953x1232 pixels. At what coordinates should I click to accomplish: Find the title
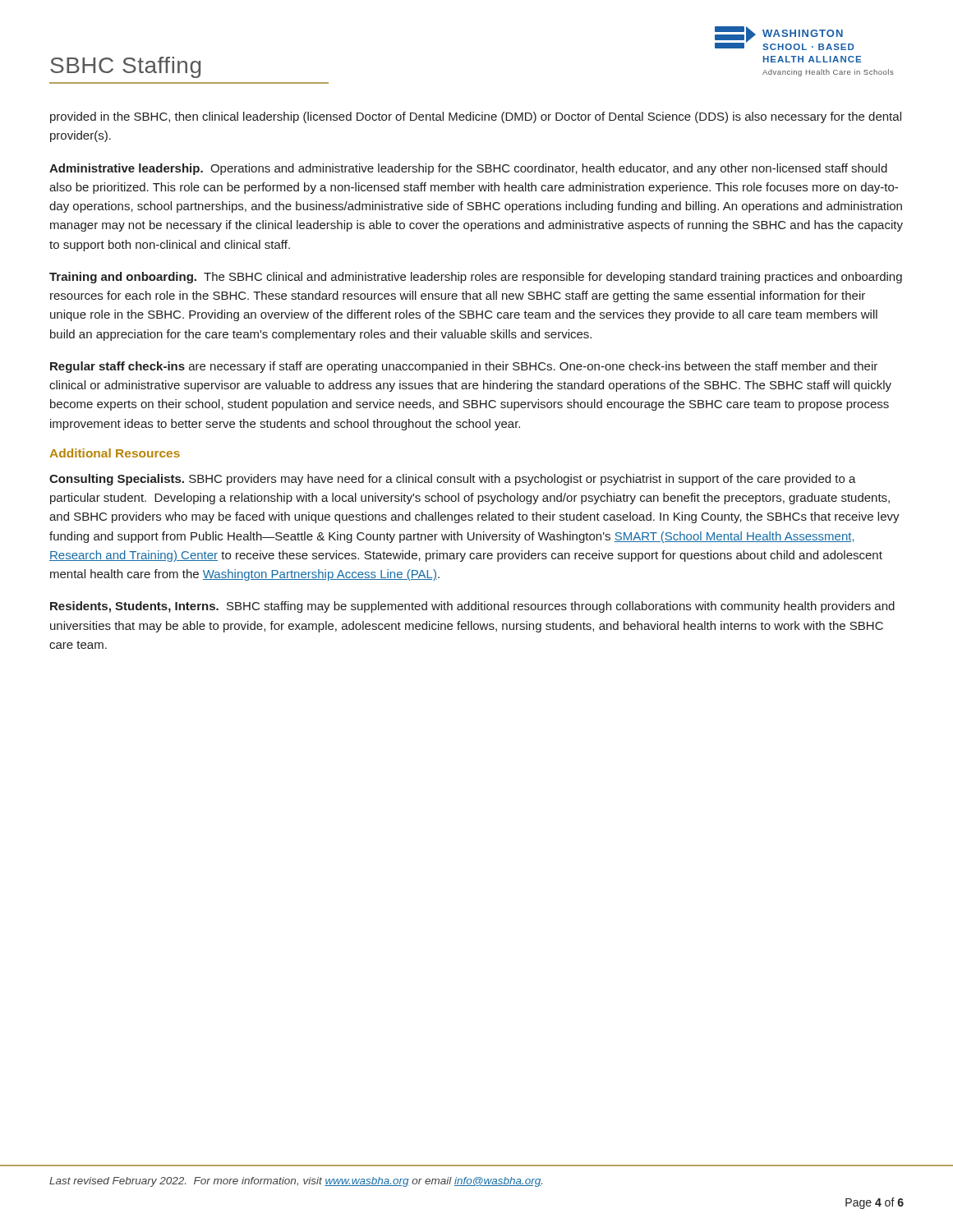(126, 65)
